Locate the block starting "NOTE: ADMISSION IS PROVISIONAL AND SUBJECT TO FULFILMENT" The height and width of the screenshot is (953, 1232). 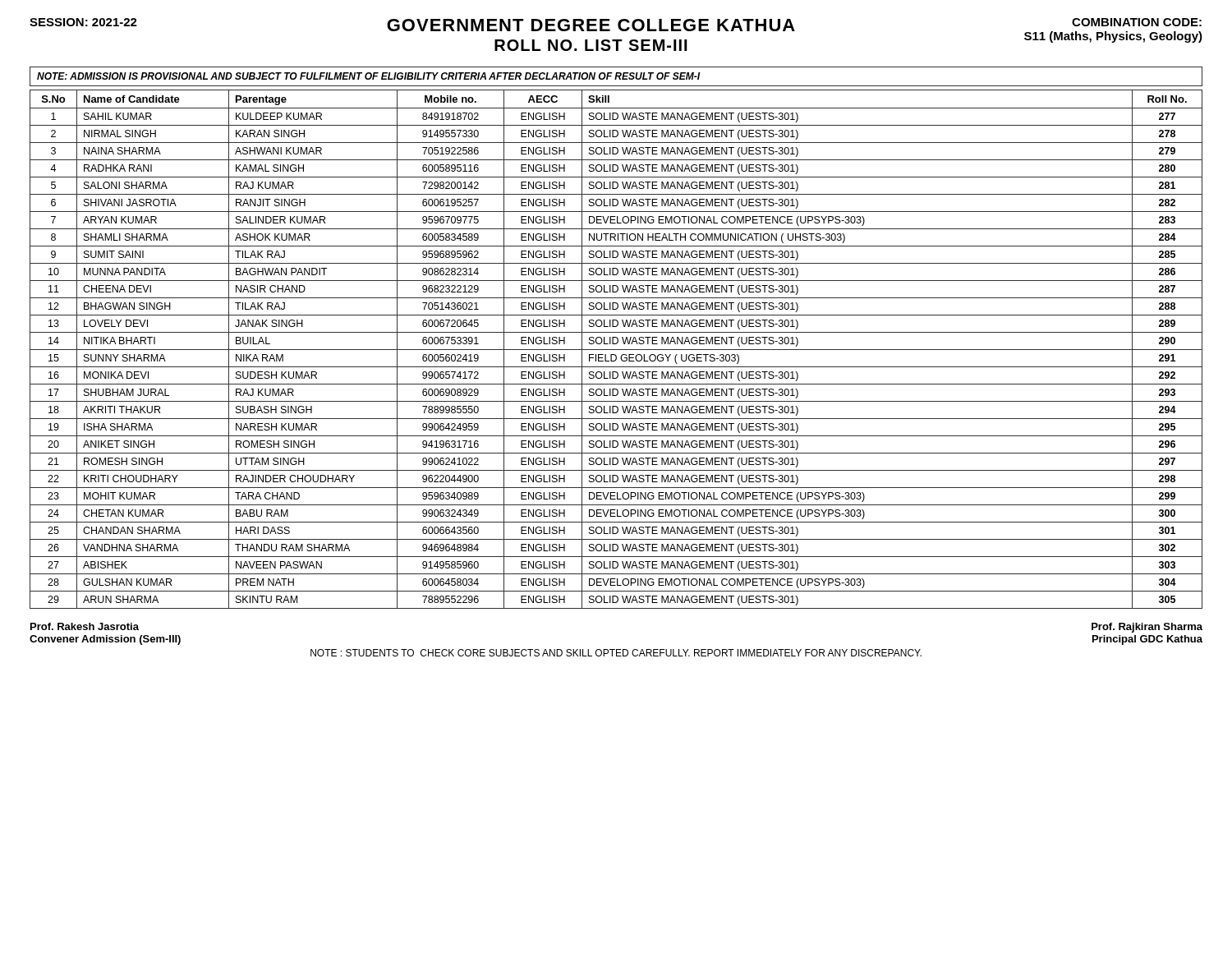click(x=368, y=76)
